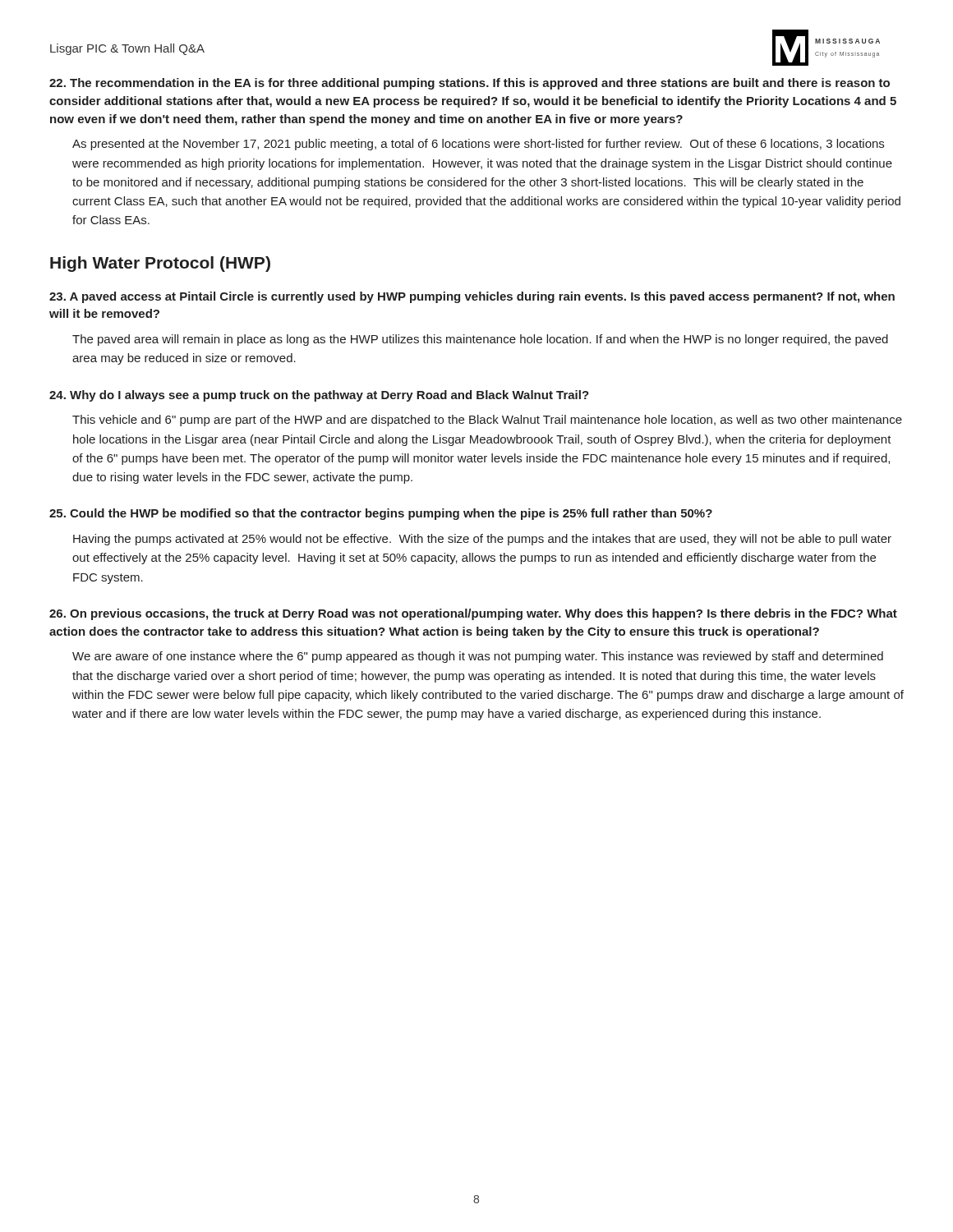Find the text block containing "We are aware of one"
Viewport: 953px width, 1232px height.
tap(488, 685)
